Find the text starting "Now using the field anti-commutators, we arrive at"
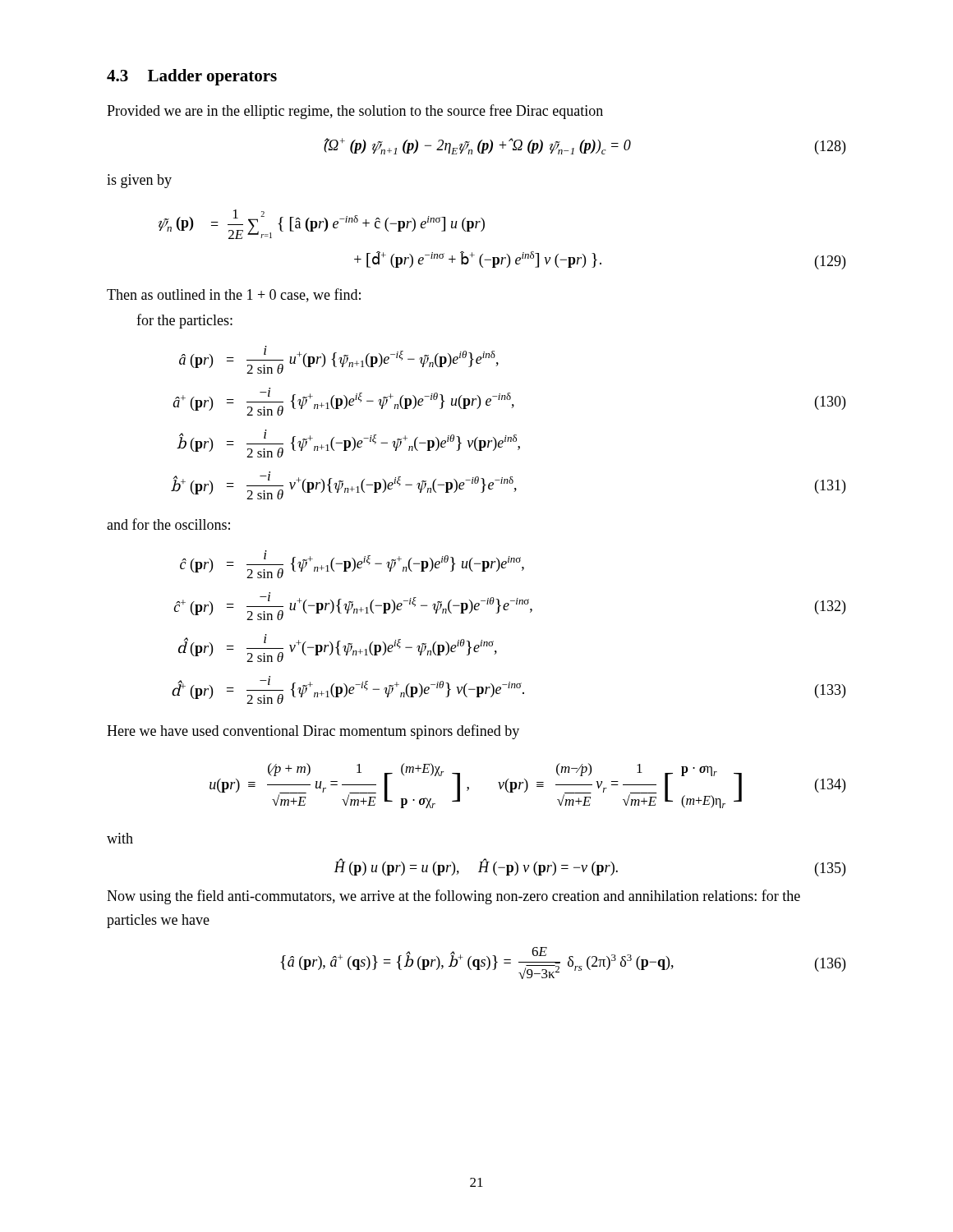Image resolution: width=953 pixels, height=1232 pixels. click(454, 908)
